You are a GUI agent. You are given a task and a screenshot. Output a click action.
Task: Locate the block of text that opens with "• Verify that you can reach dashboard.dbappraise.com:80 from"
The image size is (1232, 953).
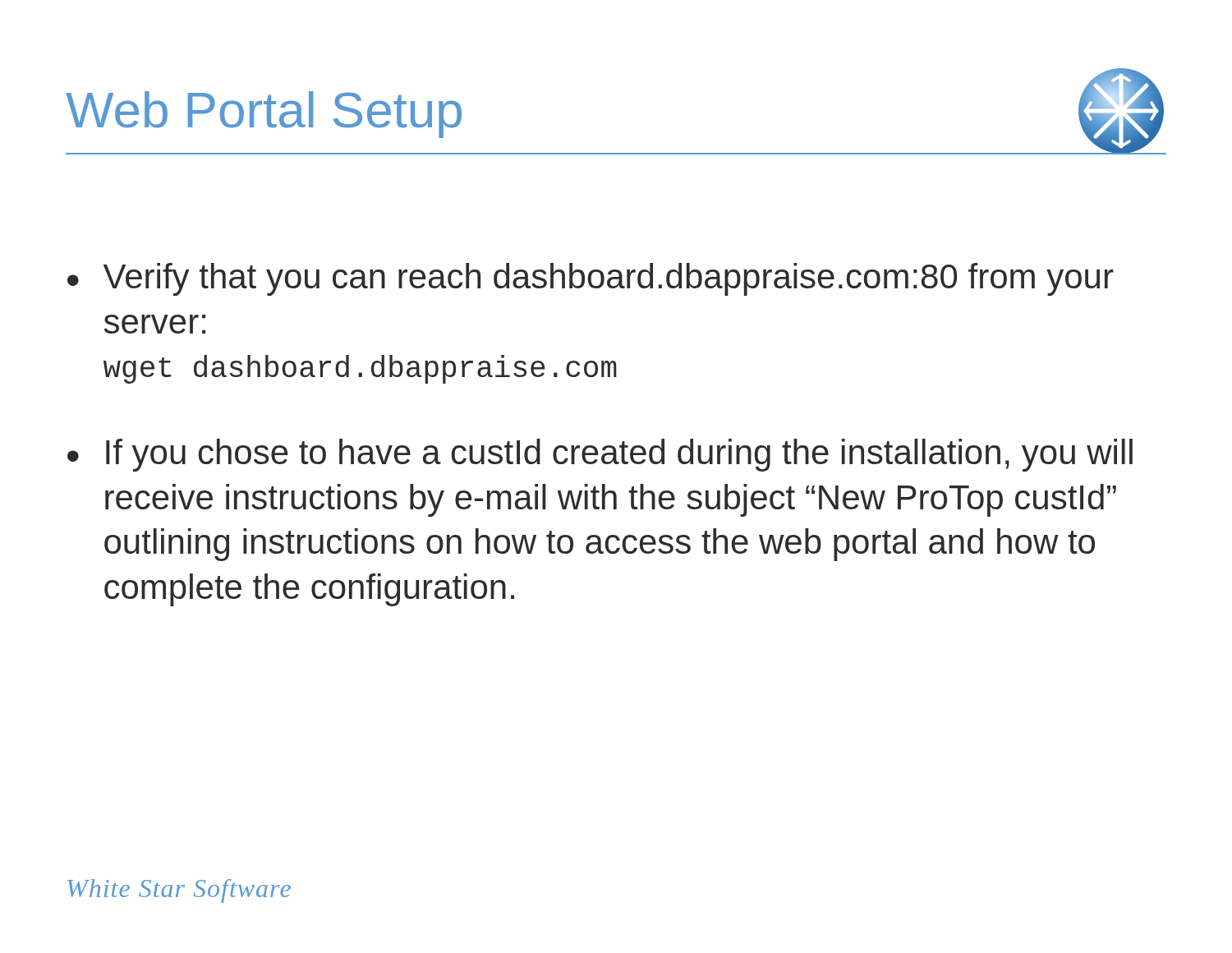tap(591, 279)
